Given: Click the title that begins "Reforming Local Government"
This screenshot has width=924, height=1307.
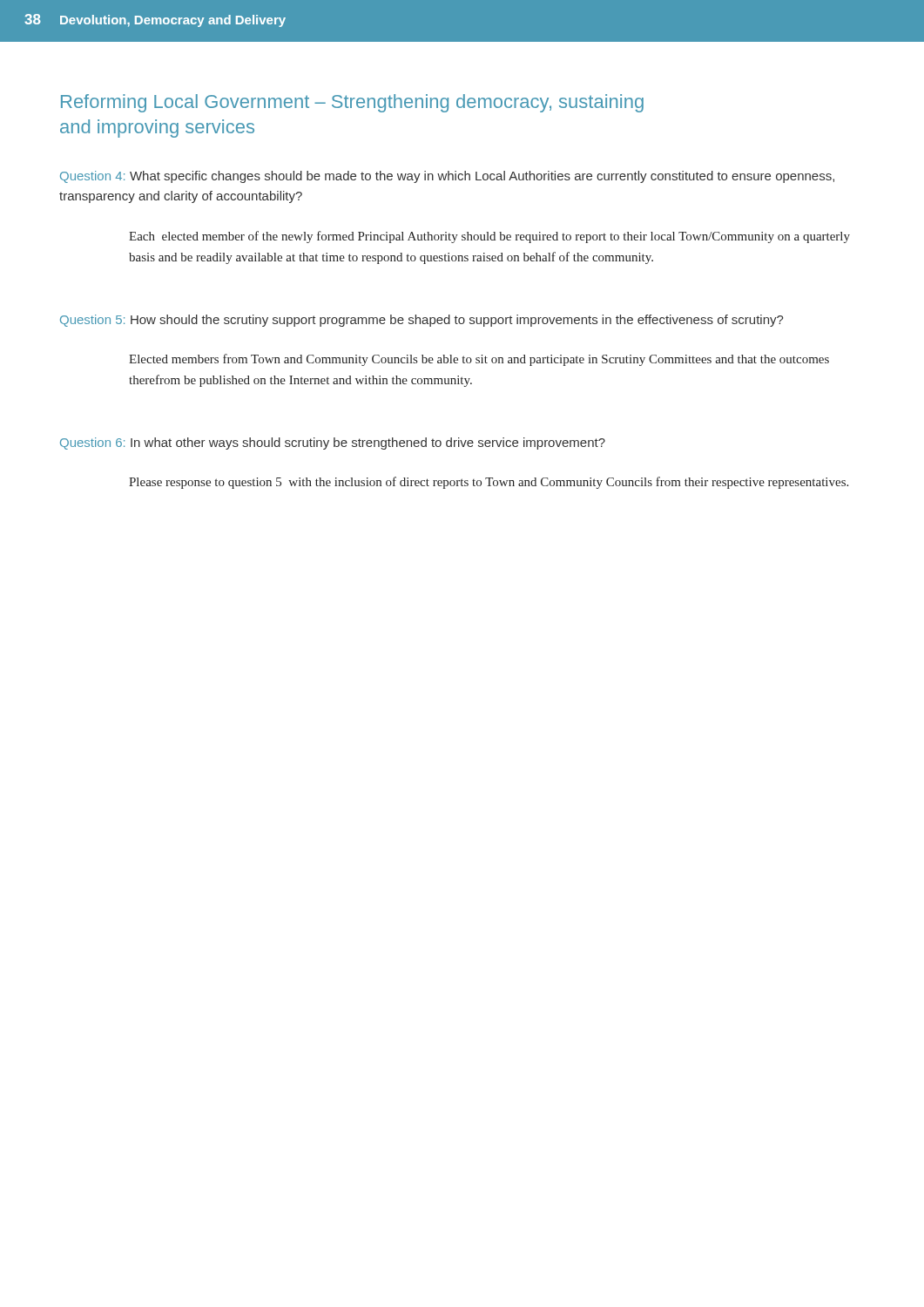Looking at the screenshot, I should coord(462,115).
